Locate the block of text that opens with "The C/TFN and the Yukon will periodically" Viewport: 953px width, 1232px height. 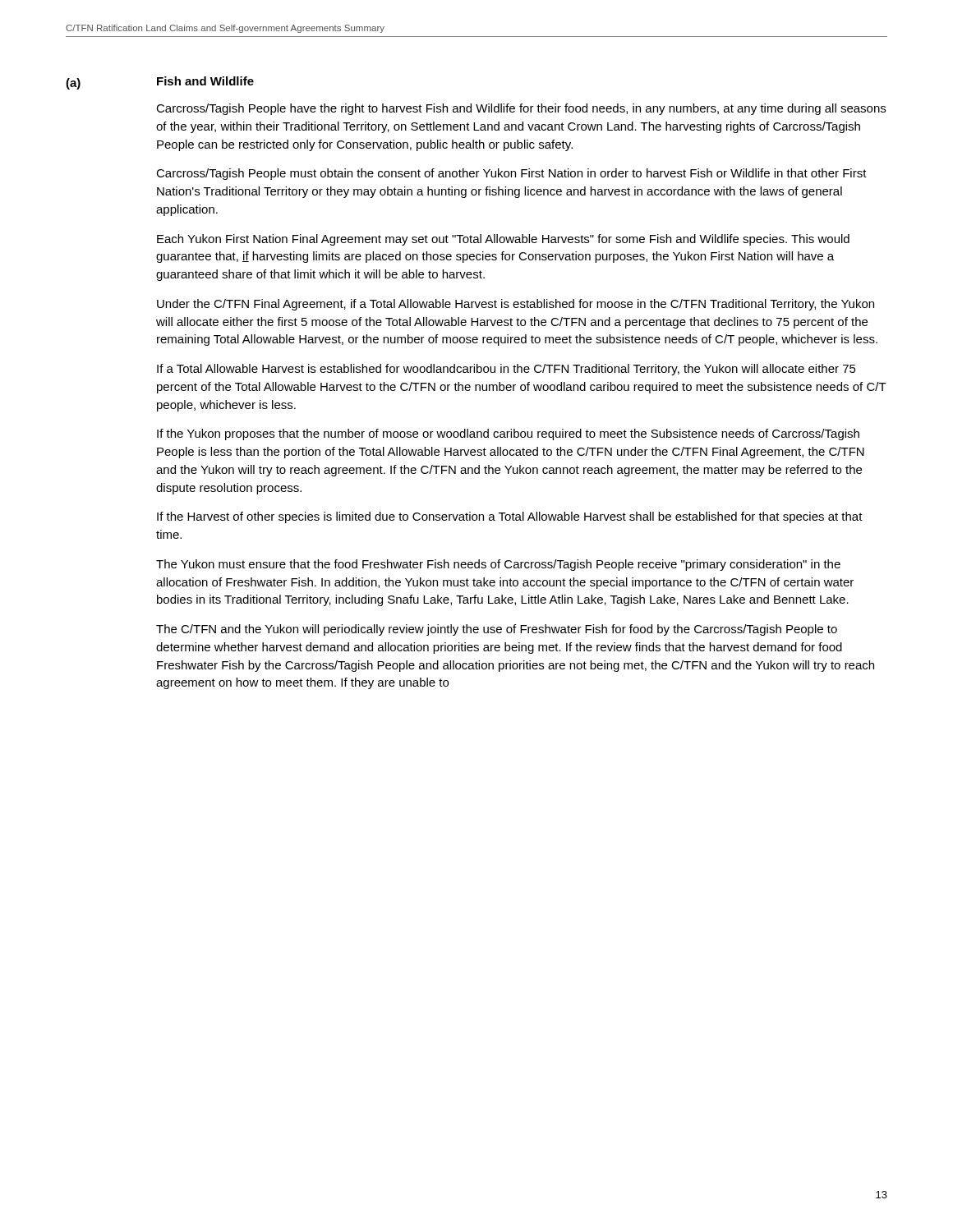[516, 656]
